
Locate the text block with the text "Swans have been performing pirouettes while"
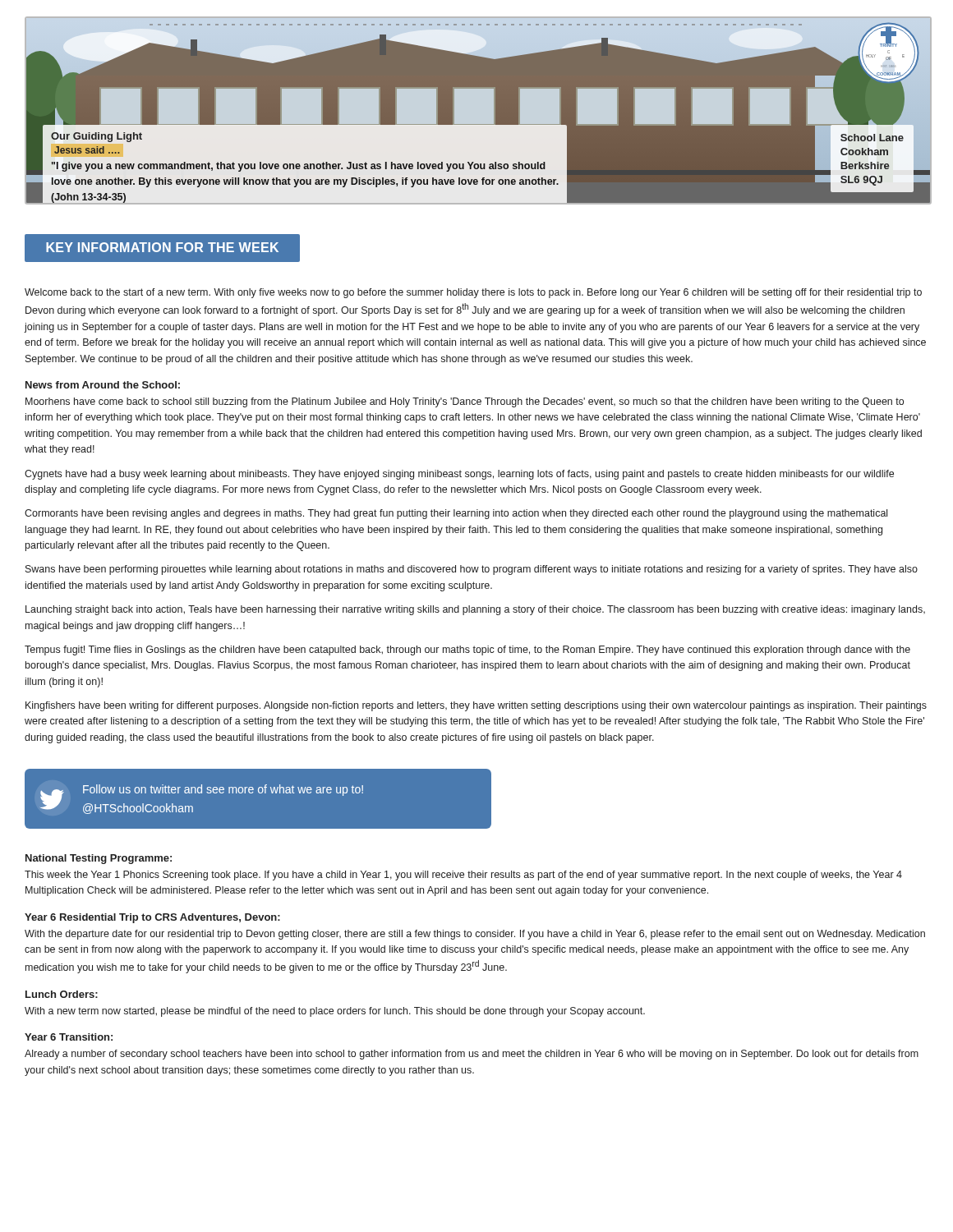coord(471,578)
